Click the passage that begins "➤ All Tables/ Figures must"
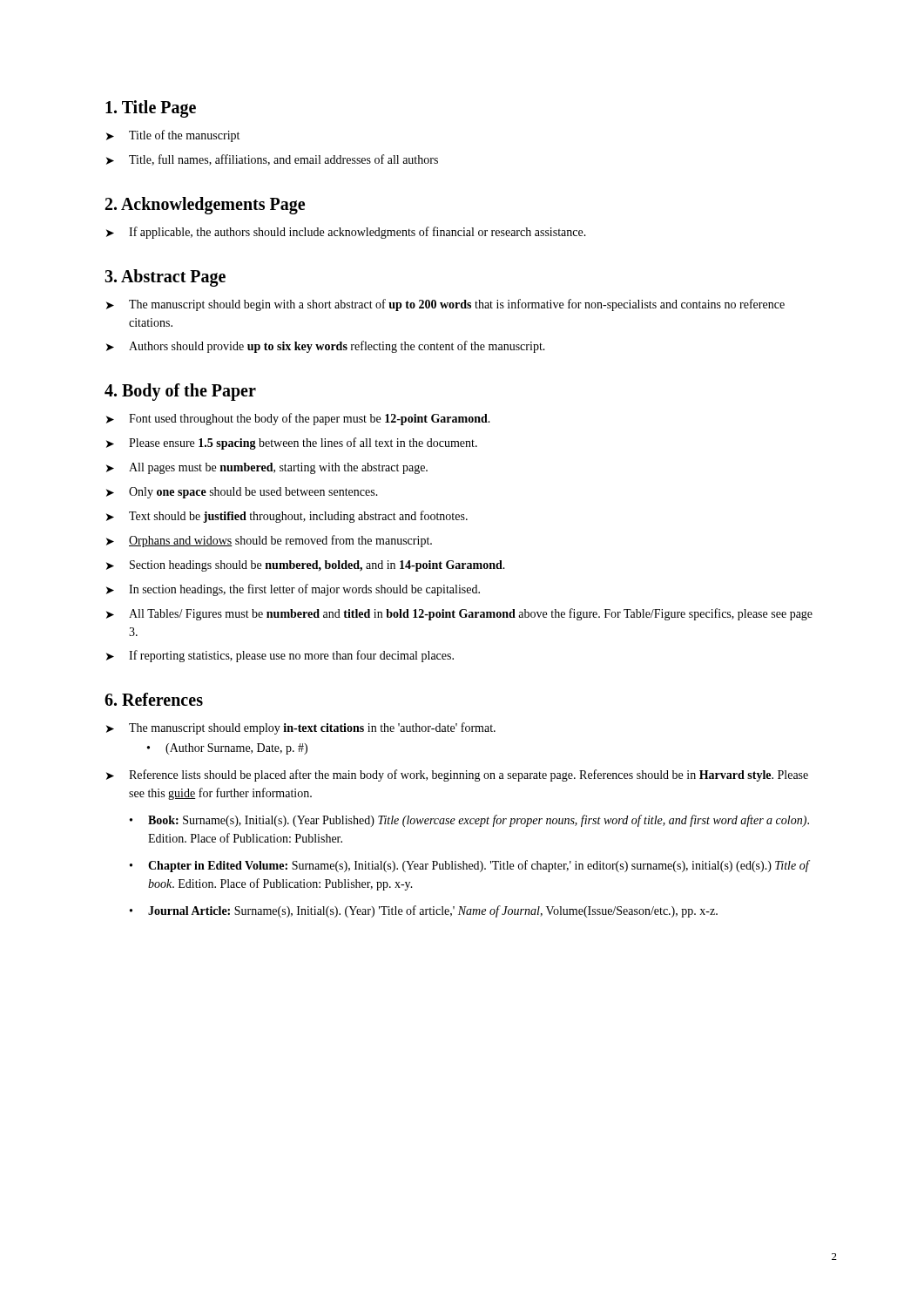 462,623
